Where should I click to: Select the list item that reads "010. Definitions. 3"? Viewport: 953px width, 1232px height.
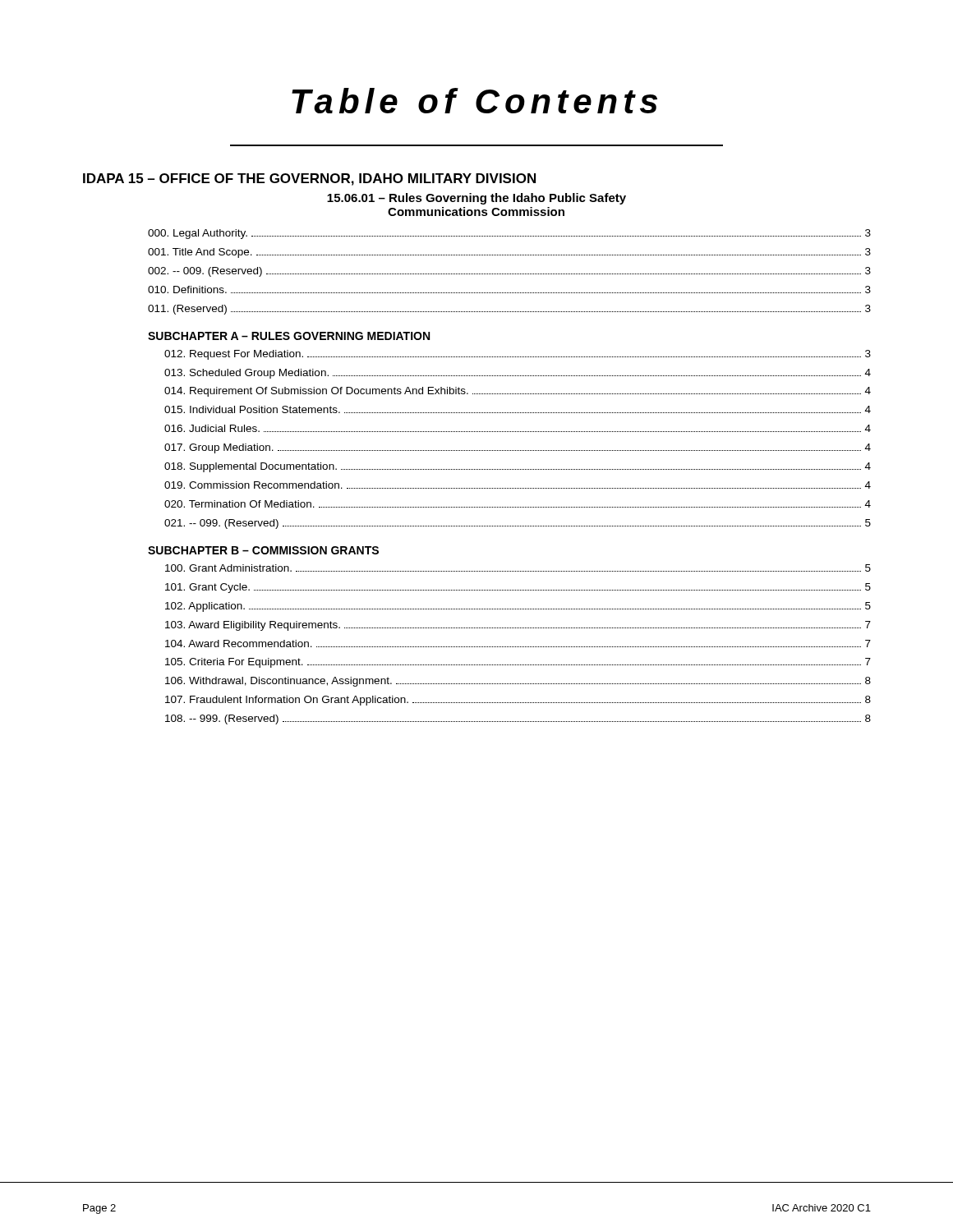tap(509, 290)
